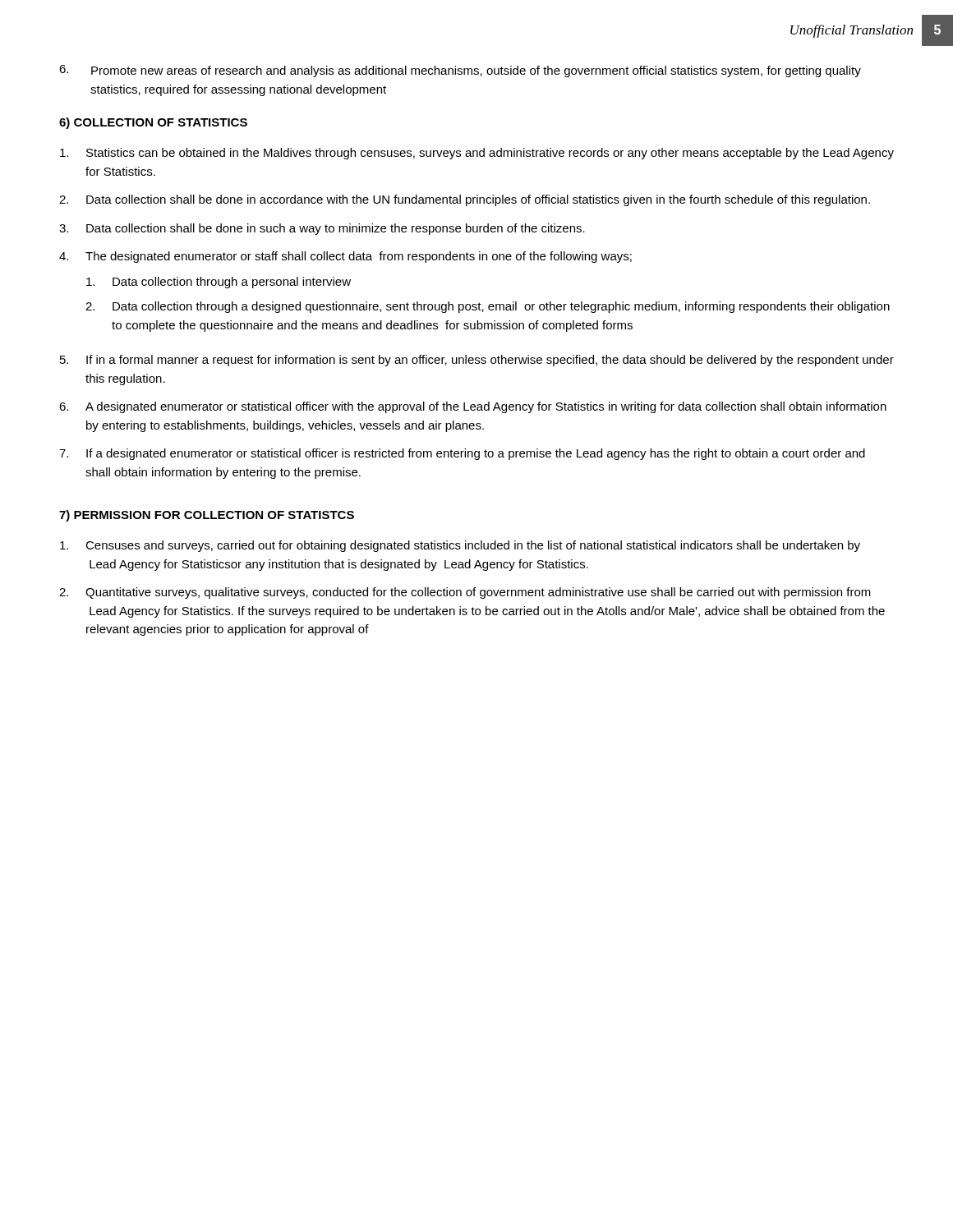
Task: Select the text starting "Data collection through a personal"
Action: point(218,282)
